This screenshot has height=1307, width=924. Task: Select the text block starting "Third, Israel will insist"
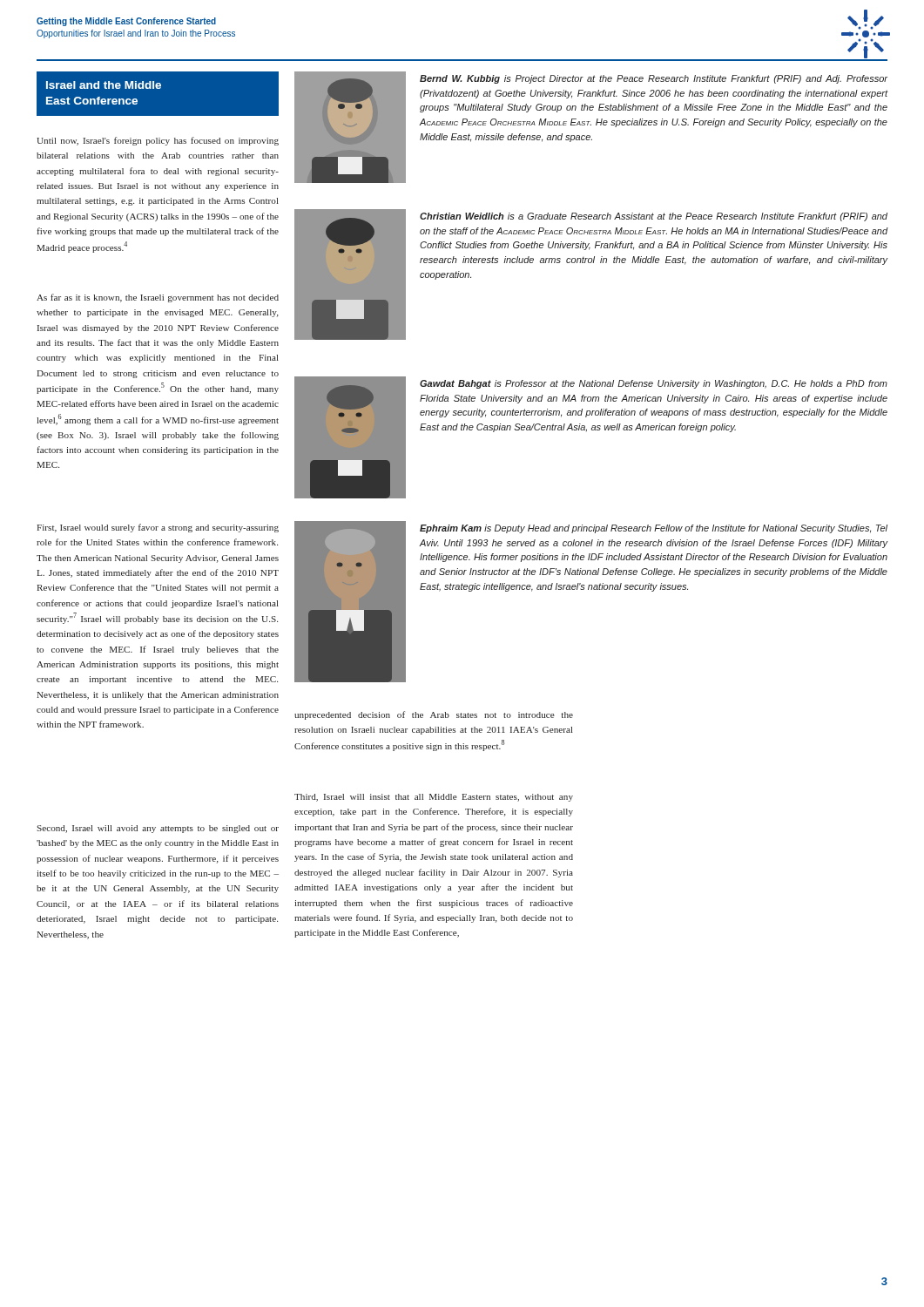434,864
